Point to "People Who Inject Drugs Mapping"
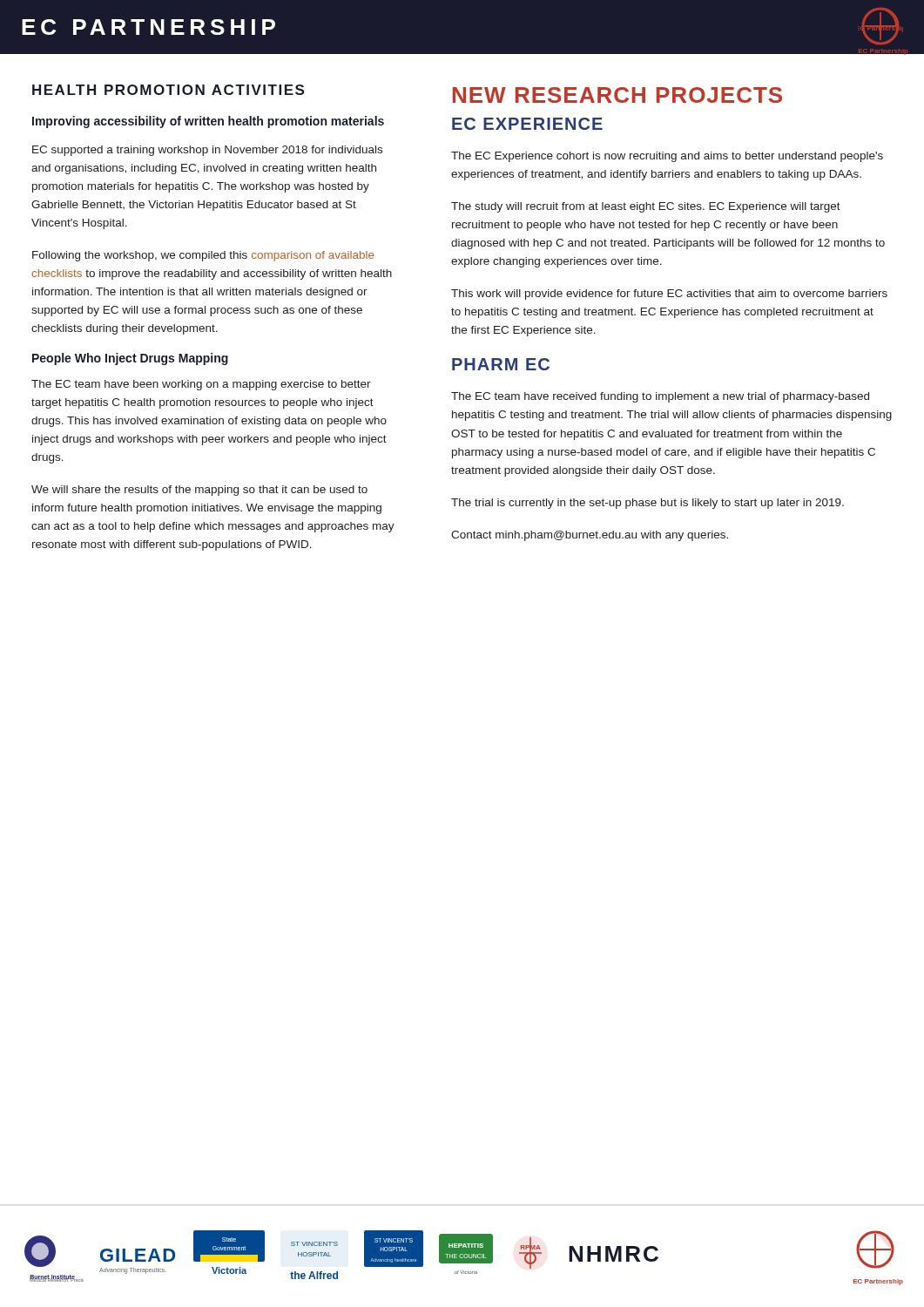Image resolution: width=924 pixels, height=1307 pixels. [x=130, y=358]
